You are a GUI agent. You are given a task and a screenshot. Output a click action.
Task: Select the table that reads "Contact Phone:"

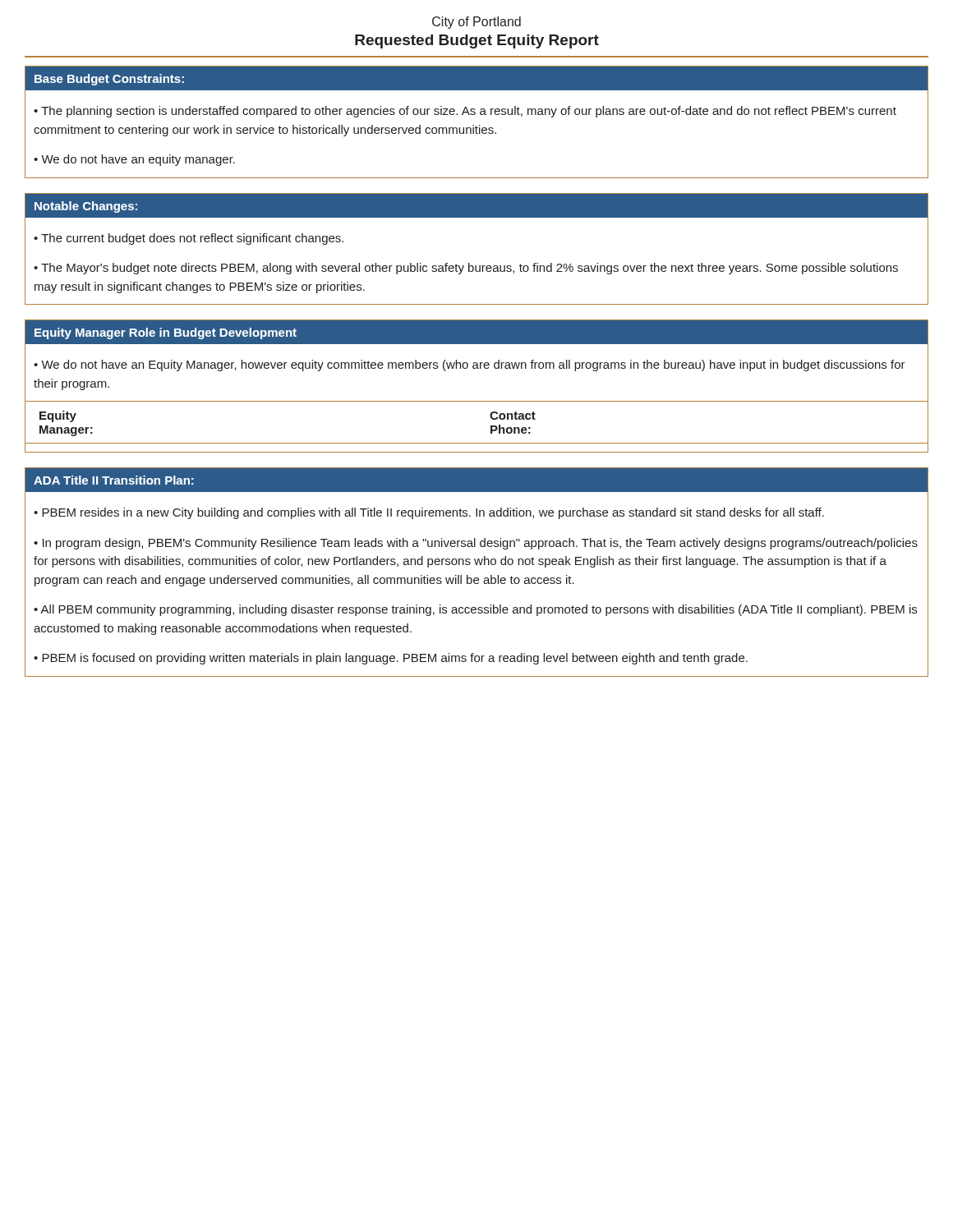[476, 422]
